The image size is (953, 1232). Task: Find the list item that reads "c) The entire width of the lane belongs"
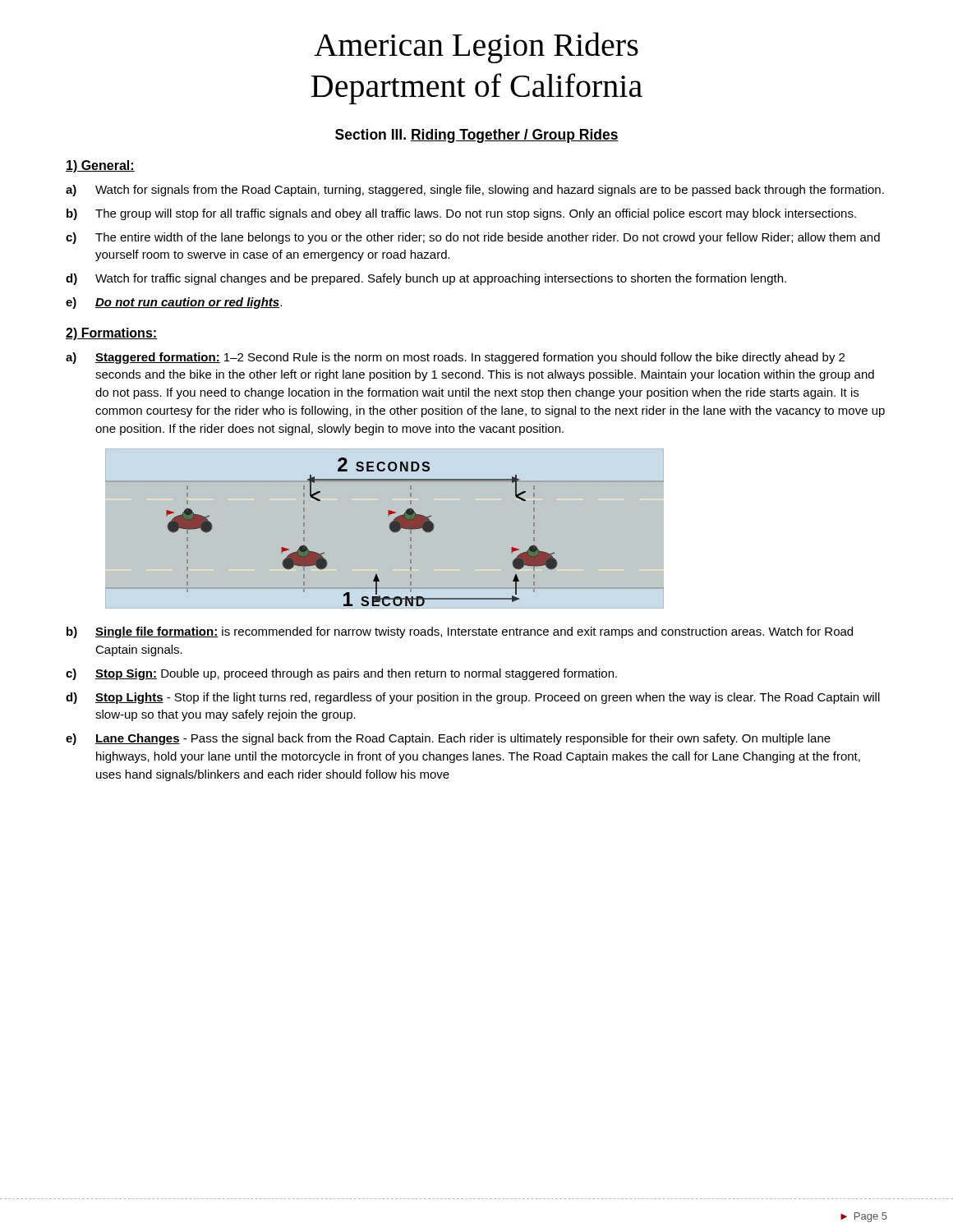point(476,246)
